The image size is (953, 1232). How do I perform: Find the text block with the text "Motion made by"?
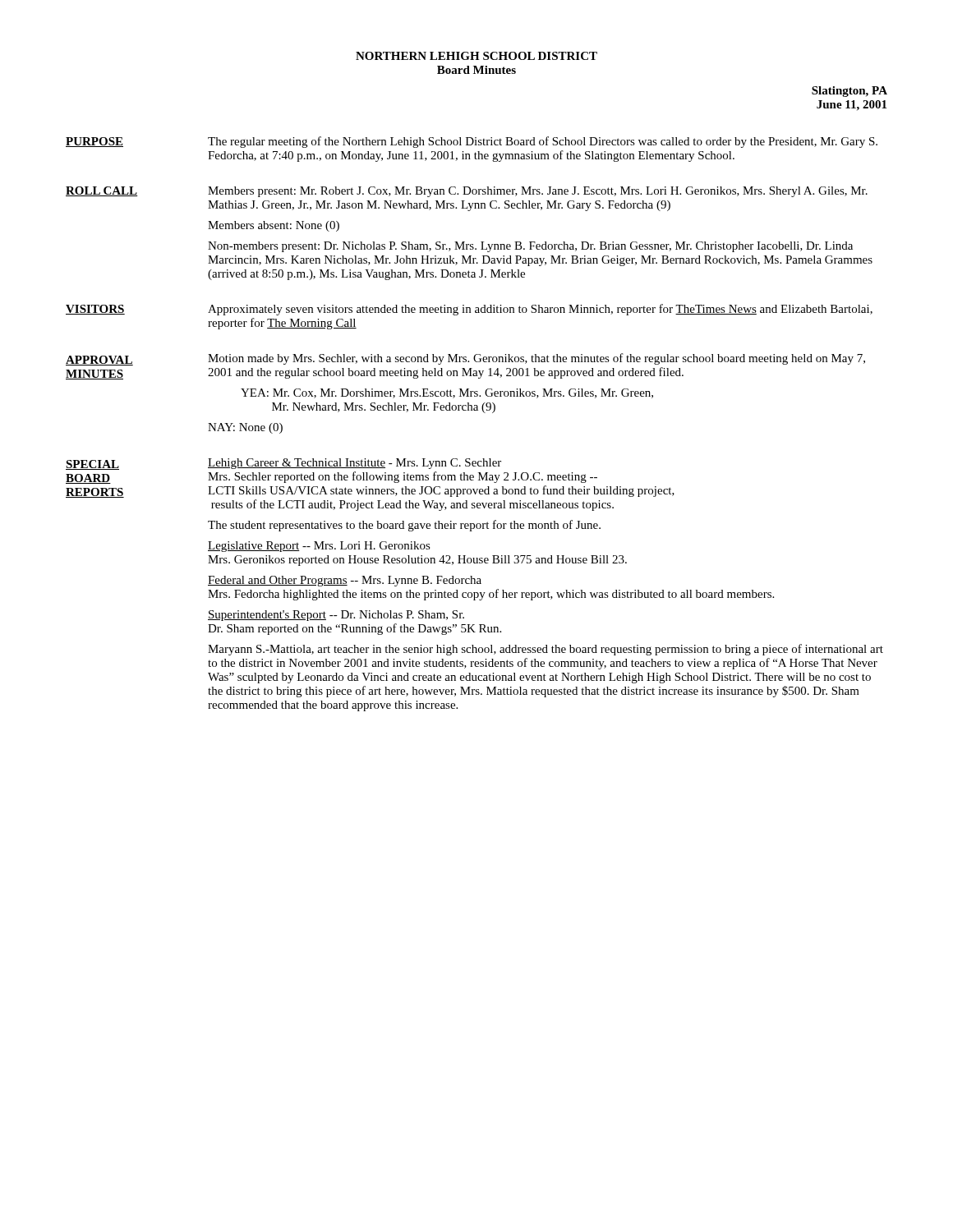548,393
